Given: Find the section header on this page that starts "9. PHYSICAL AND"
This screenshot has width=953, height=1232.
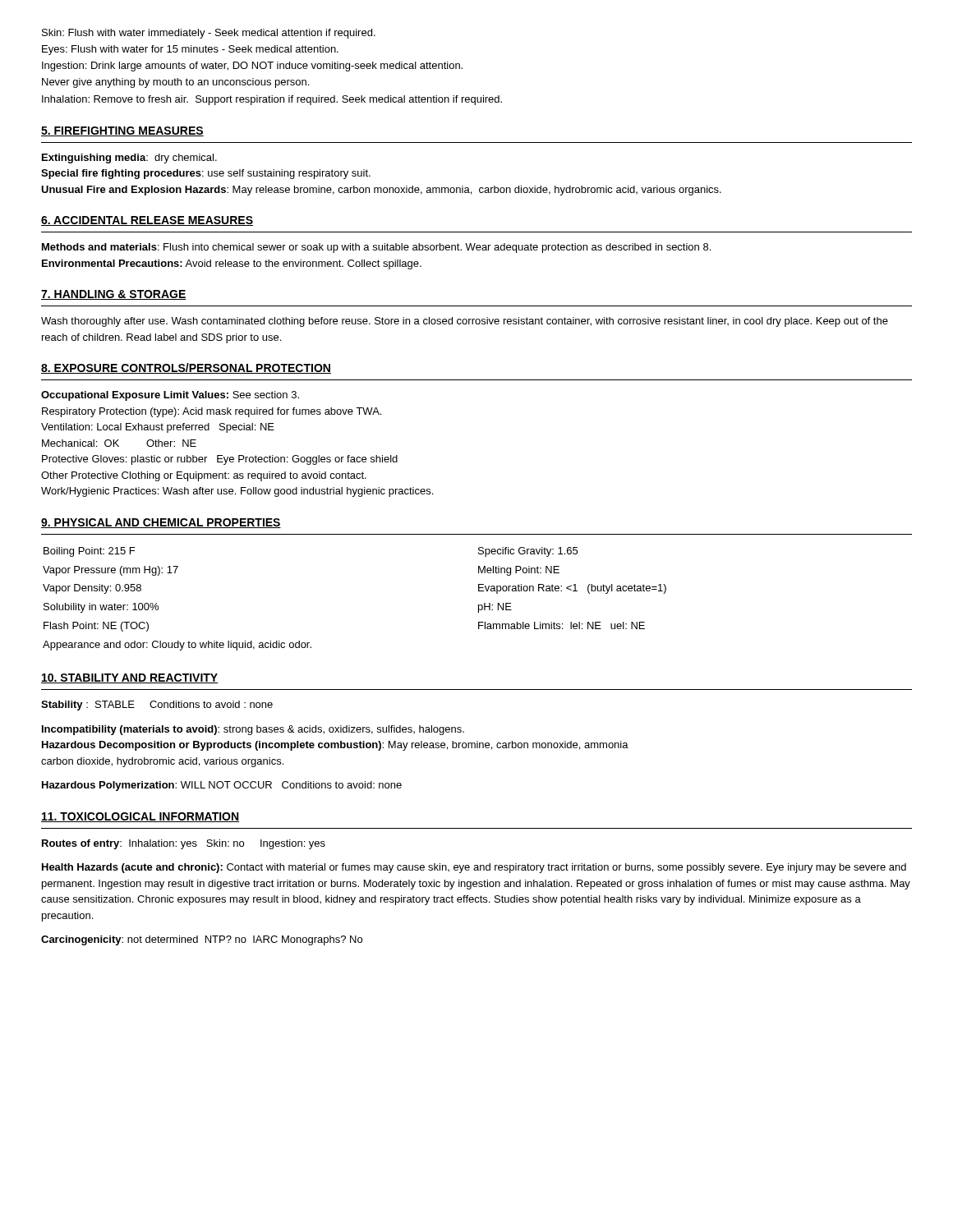Looking at the screenshot, I should click(161, 522).
